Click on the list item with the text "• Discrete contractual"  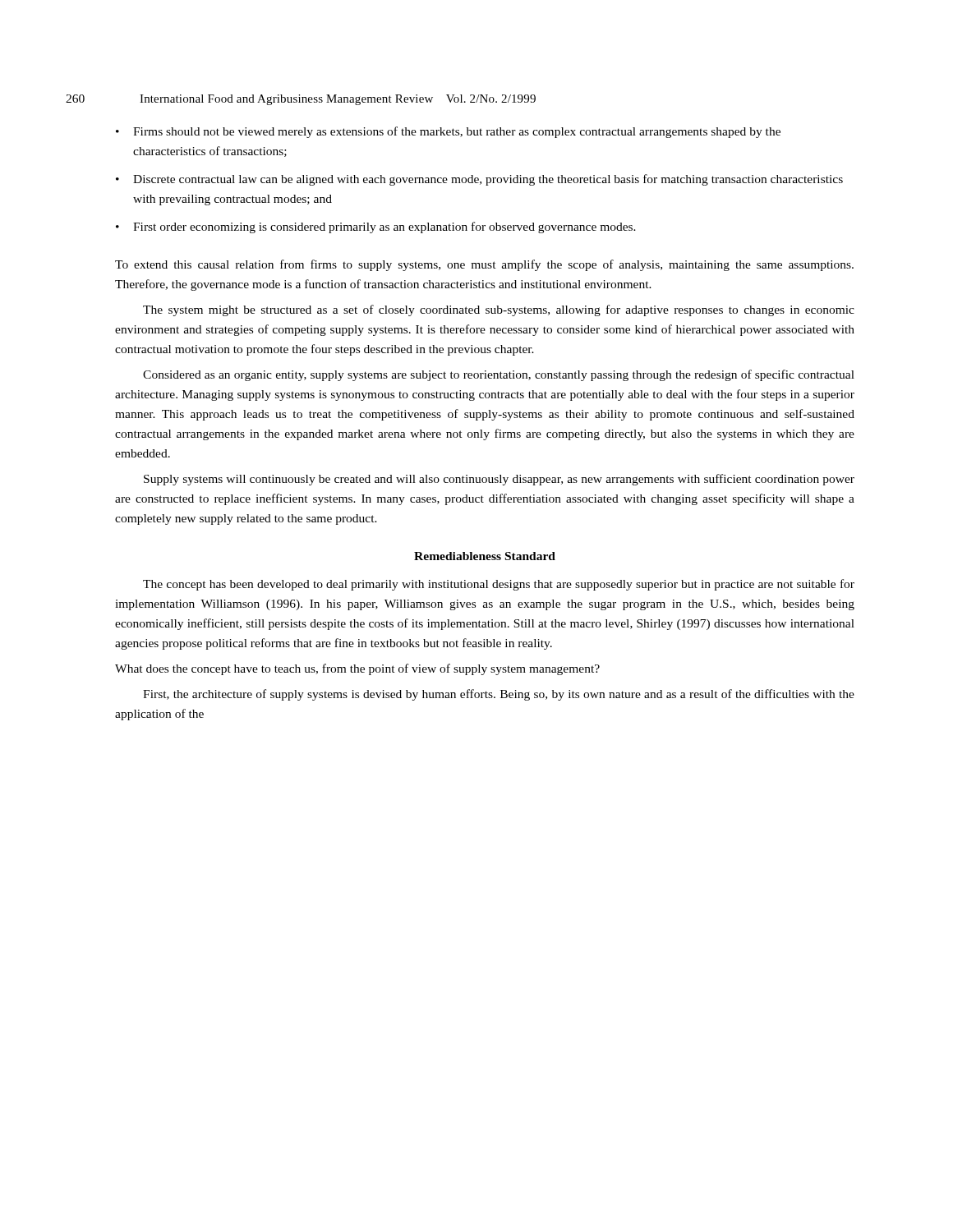pyautogui.click(x=485, y=189)
